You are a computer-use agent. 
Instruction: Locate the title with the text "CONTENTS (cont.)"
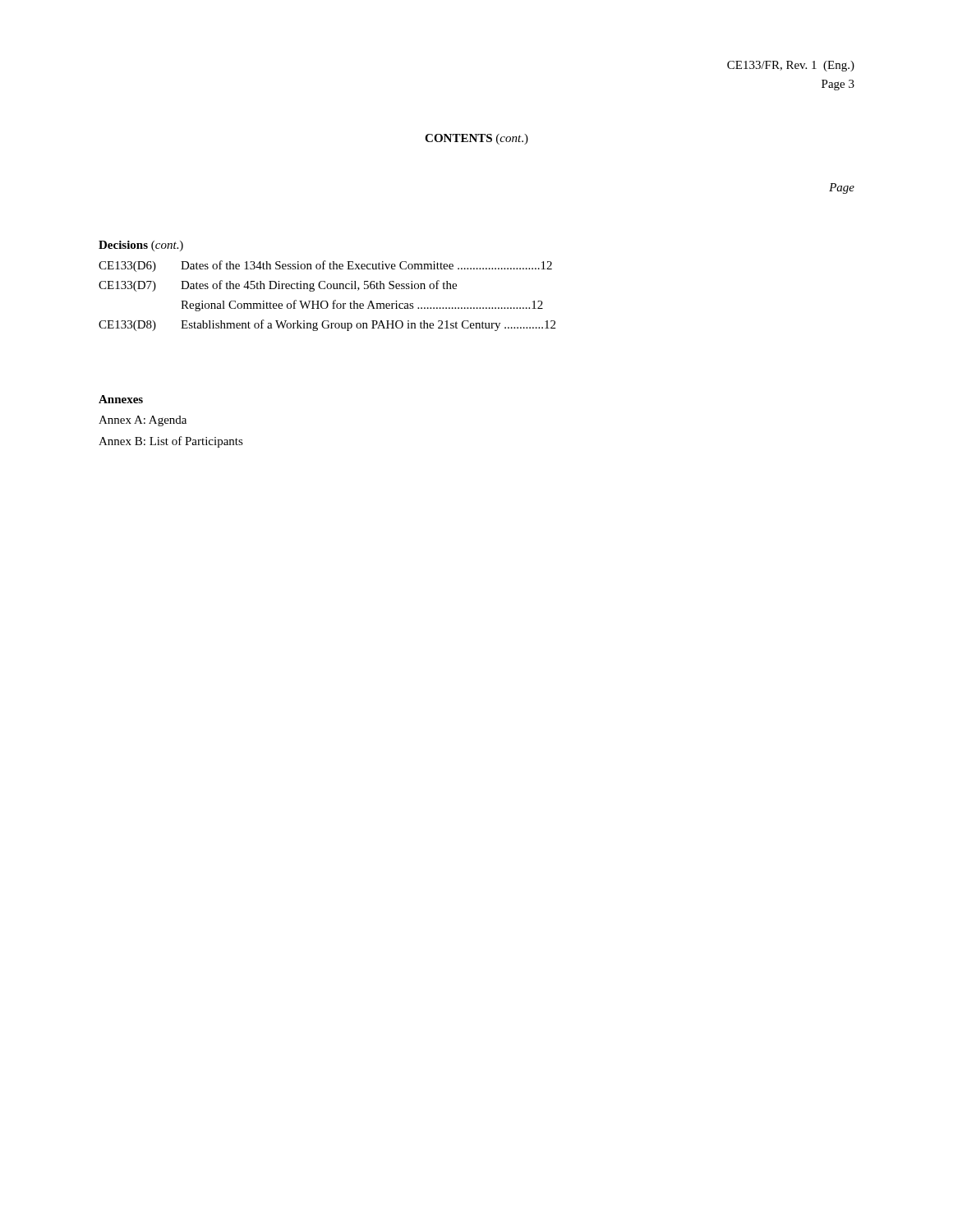(x=476, y=138)
